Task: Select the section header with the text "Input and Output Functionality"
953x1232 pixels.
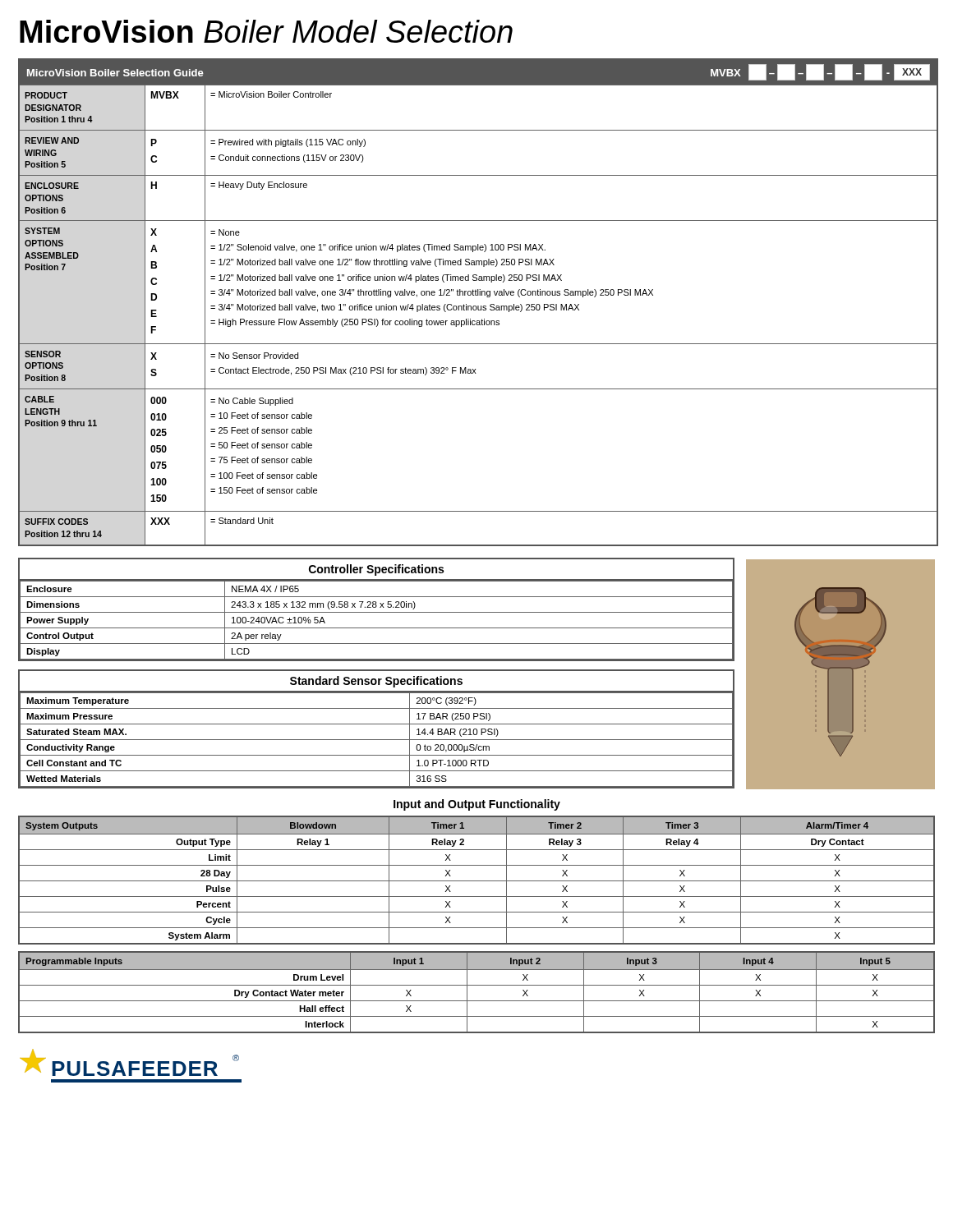Action: coord(476,804)
